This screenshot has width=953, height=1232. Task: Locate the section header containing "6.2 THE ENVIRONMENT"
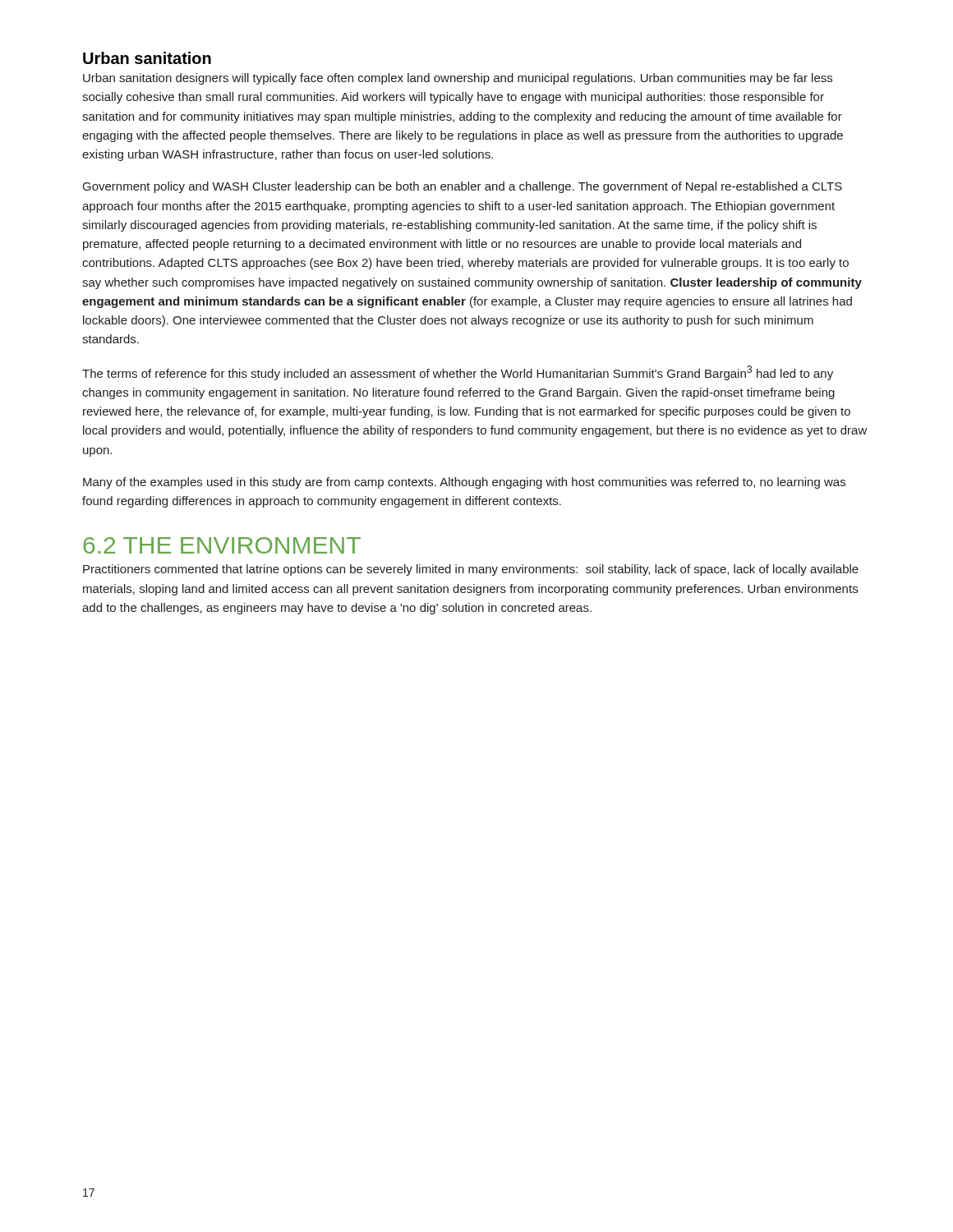(222, 545)
